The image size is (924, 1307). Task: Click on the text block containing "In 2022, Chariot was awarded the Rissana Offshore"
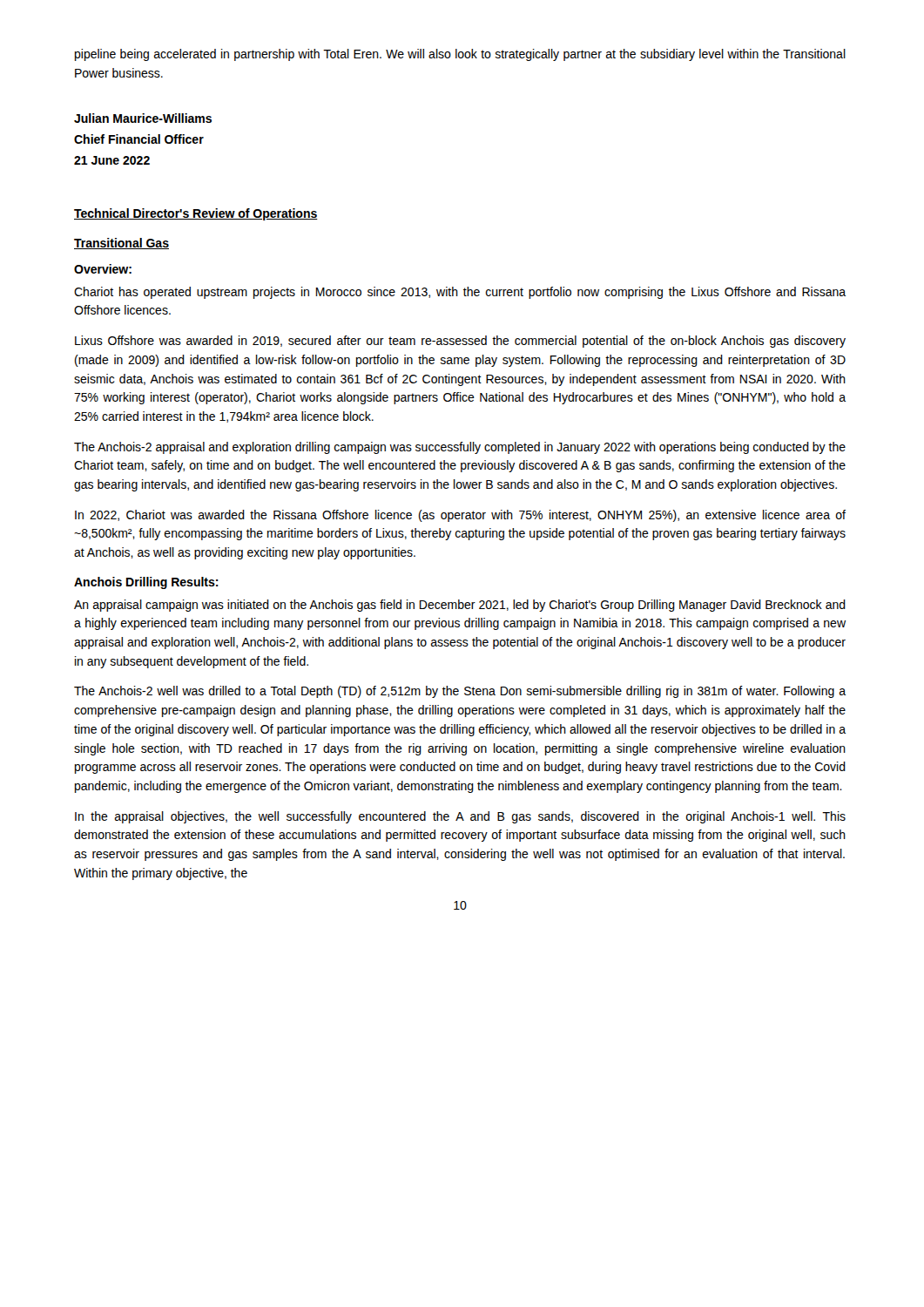click(x=460, y=534)
